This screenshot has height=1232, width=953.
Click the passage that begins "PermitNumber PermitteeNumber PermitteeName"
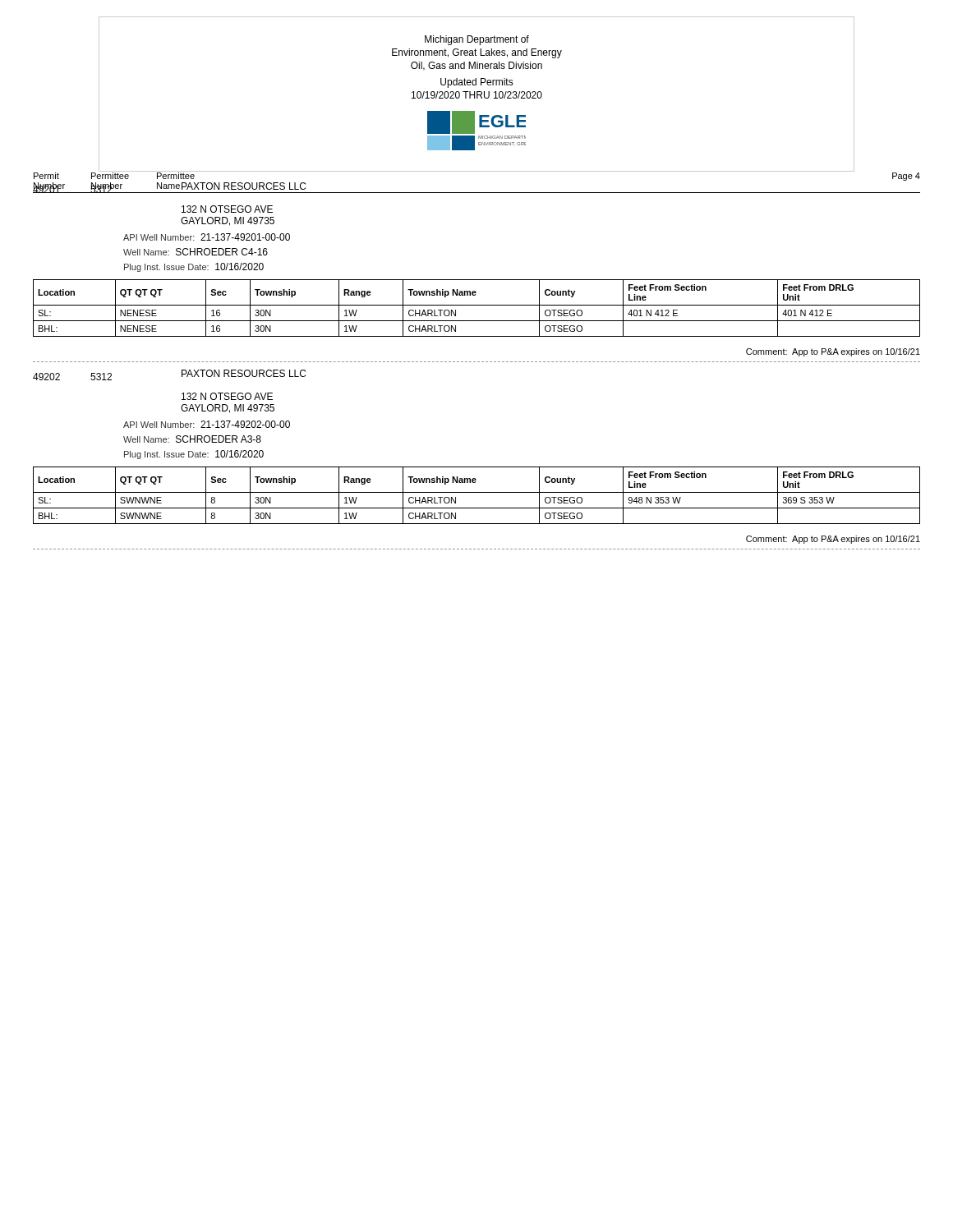click(x=476, y=181)
